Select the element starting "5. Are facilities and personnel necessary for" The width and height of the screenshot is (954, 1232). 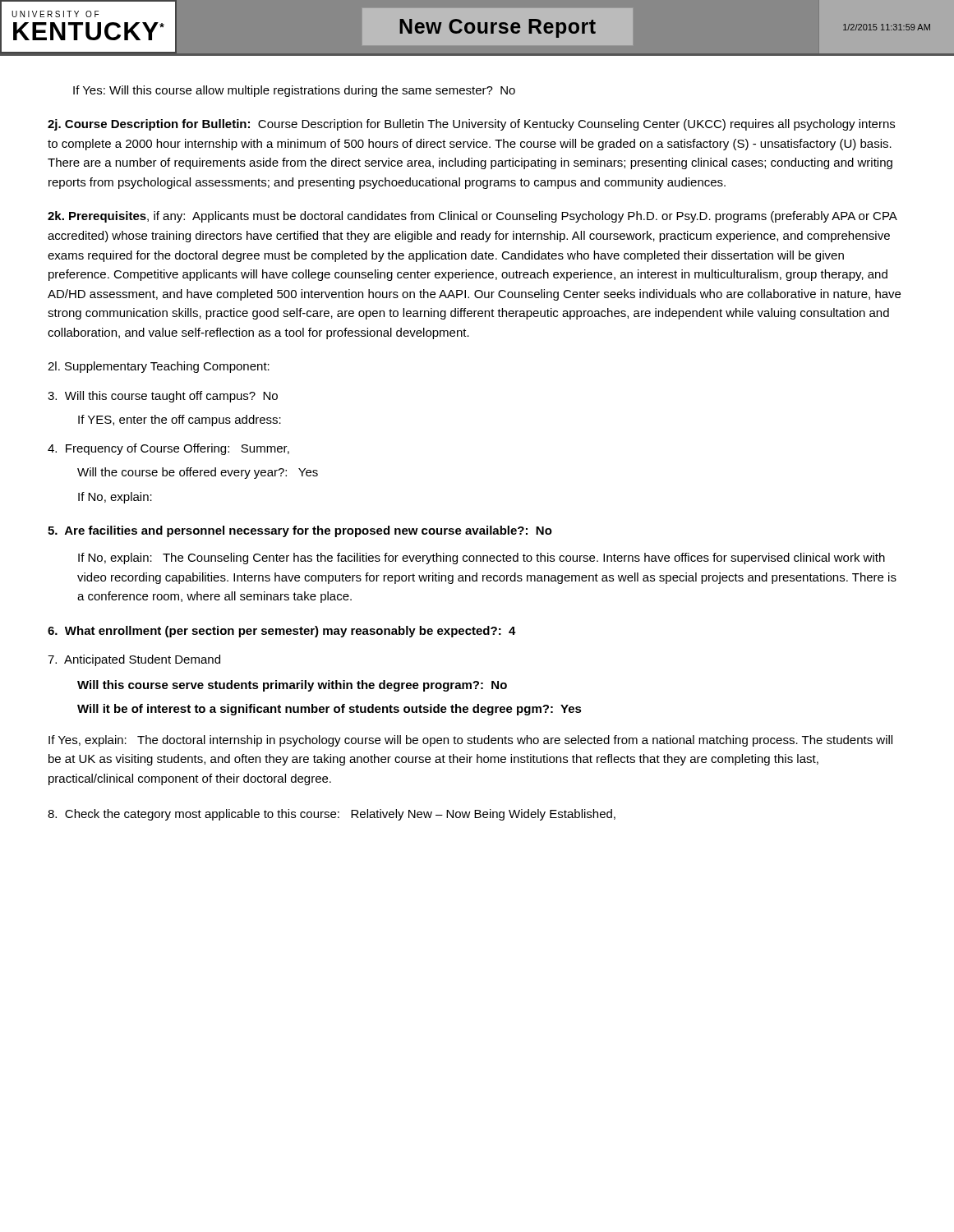coord(300,530)
